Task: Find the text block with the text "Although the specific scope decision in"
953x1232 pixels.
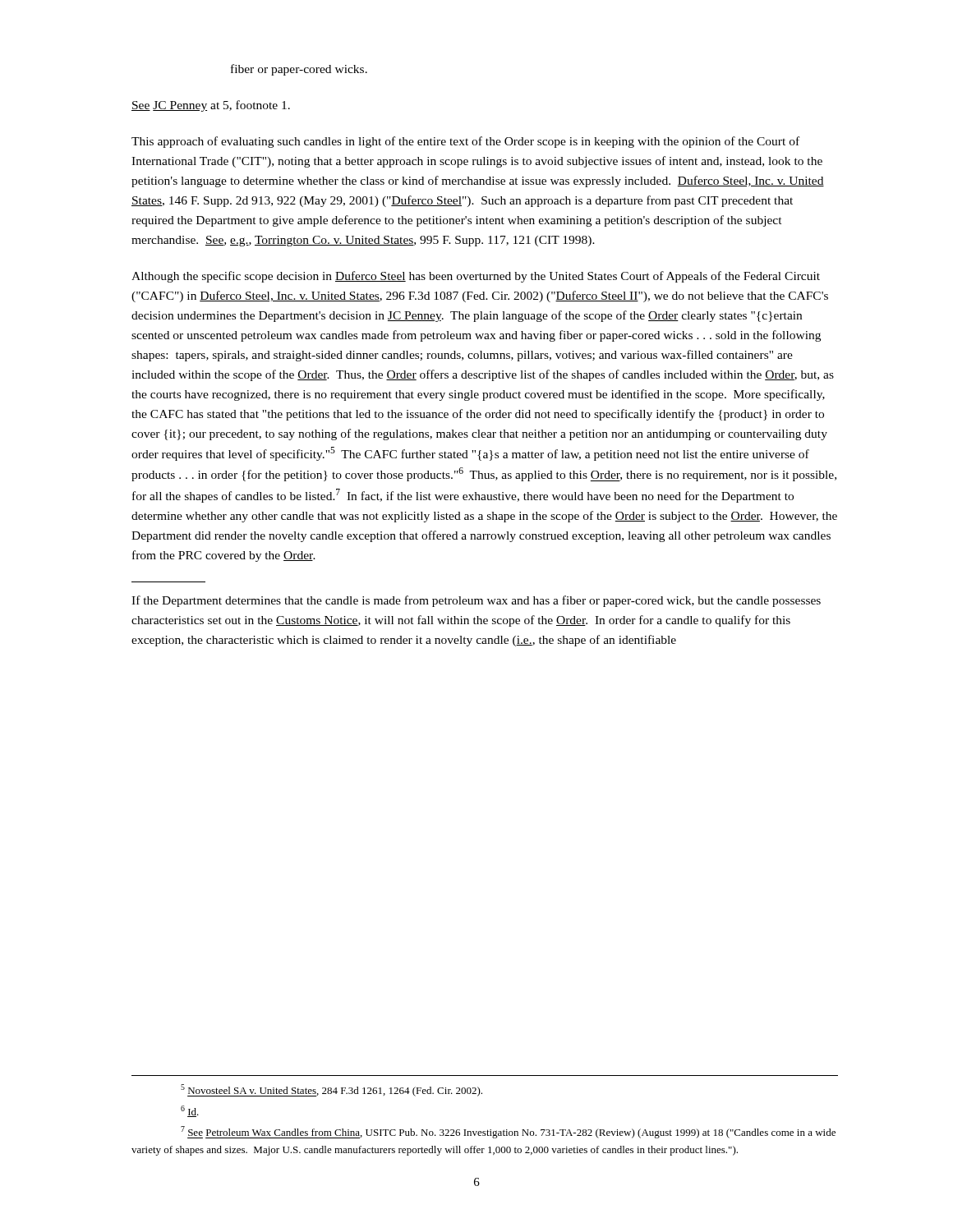Action: coord(485,416)
